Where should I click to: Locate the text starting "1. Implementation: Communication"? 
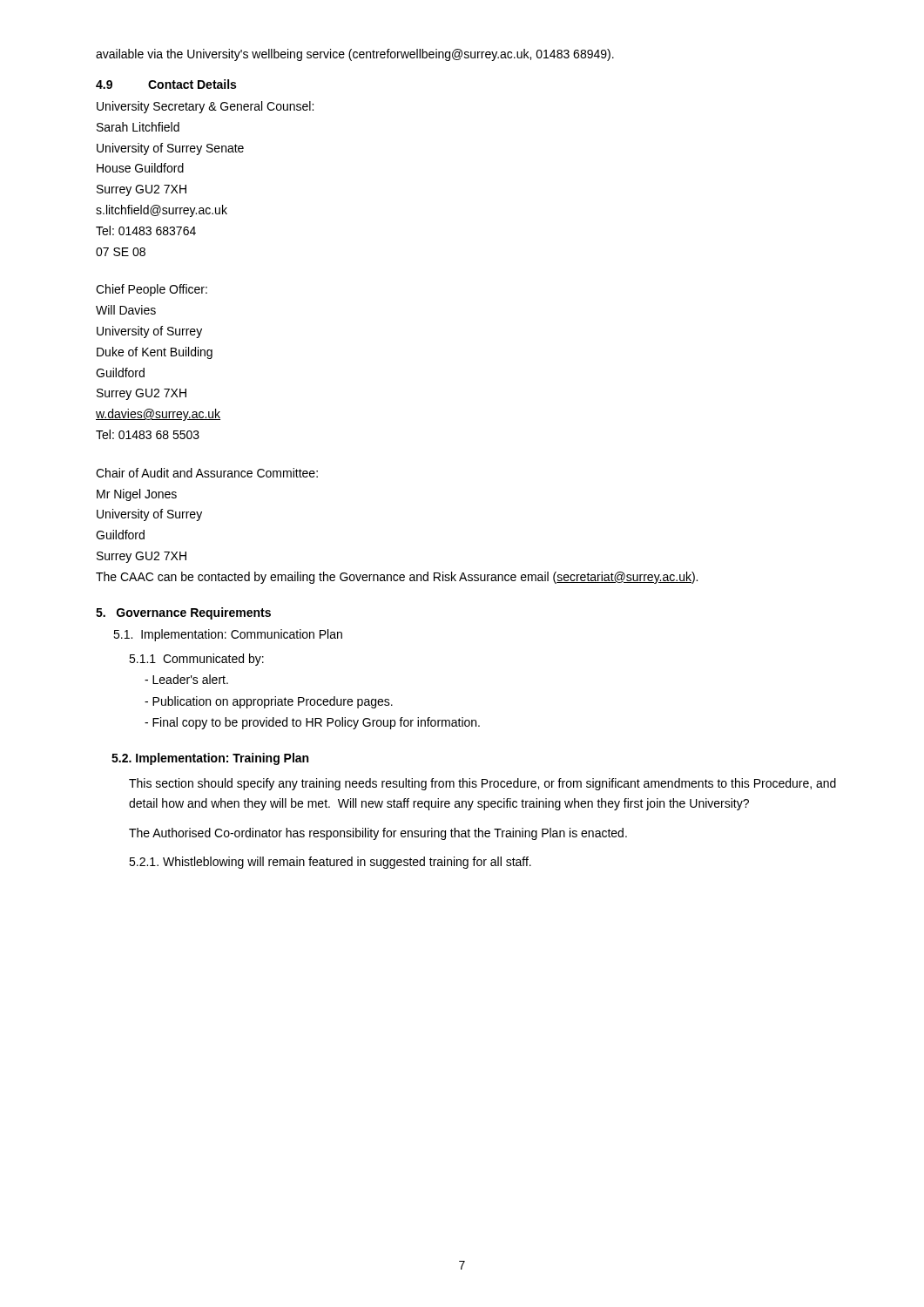[x=228, y=634]
